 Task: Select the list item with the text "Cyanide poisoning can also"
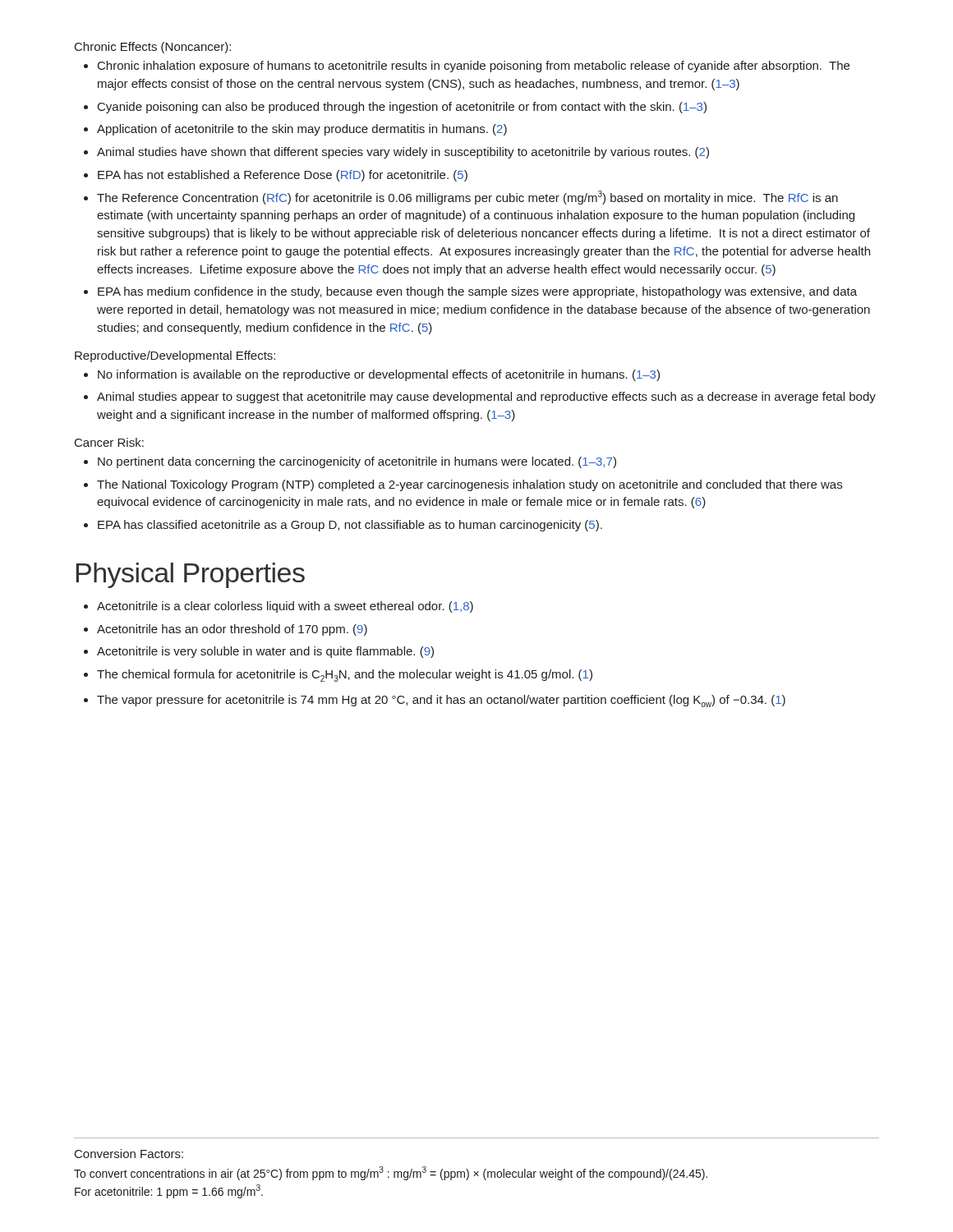[488, 106]
